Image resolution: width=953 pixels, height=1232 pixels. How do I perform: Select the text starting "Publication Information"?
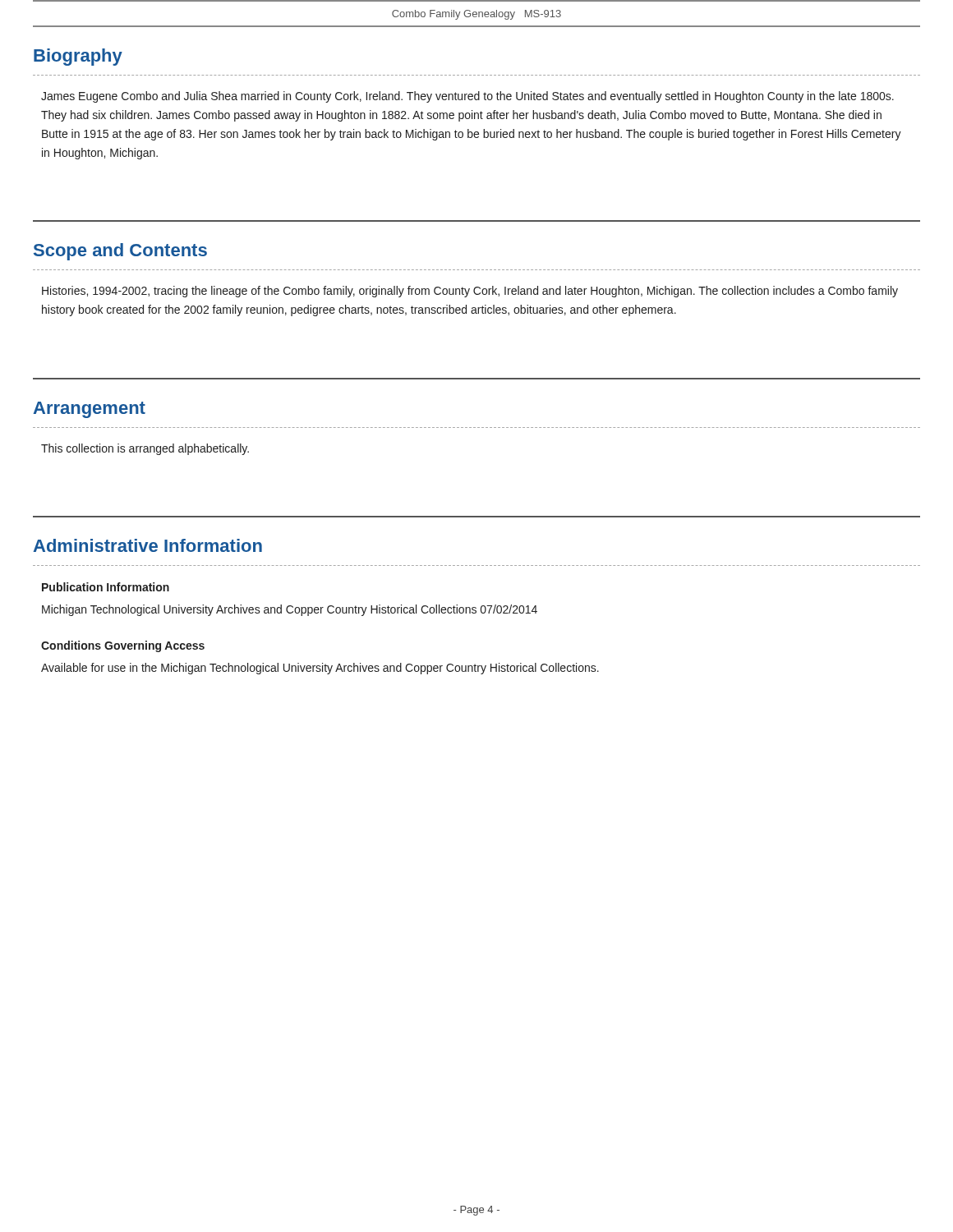105,587
